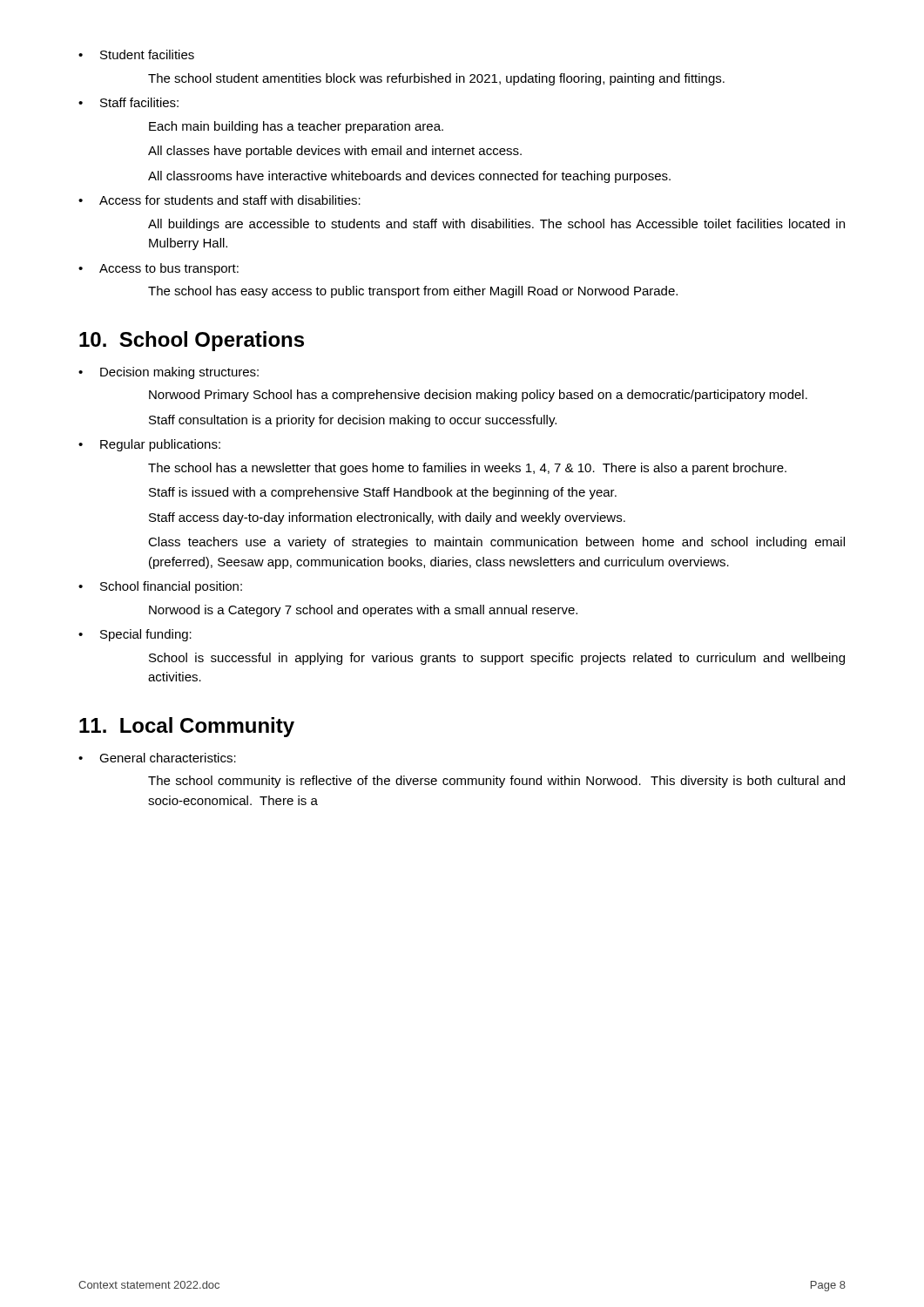Click the passage that begins "Norwood Primary School has"
Viewport: 924px width, 1307px height.
[478, 394]
